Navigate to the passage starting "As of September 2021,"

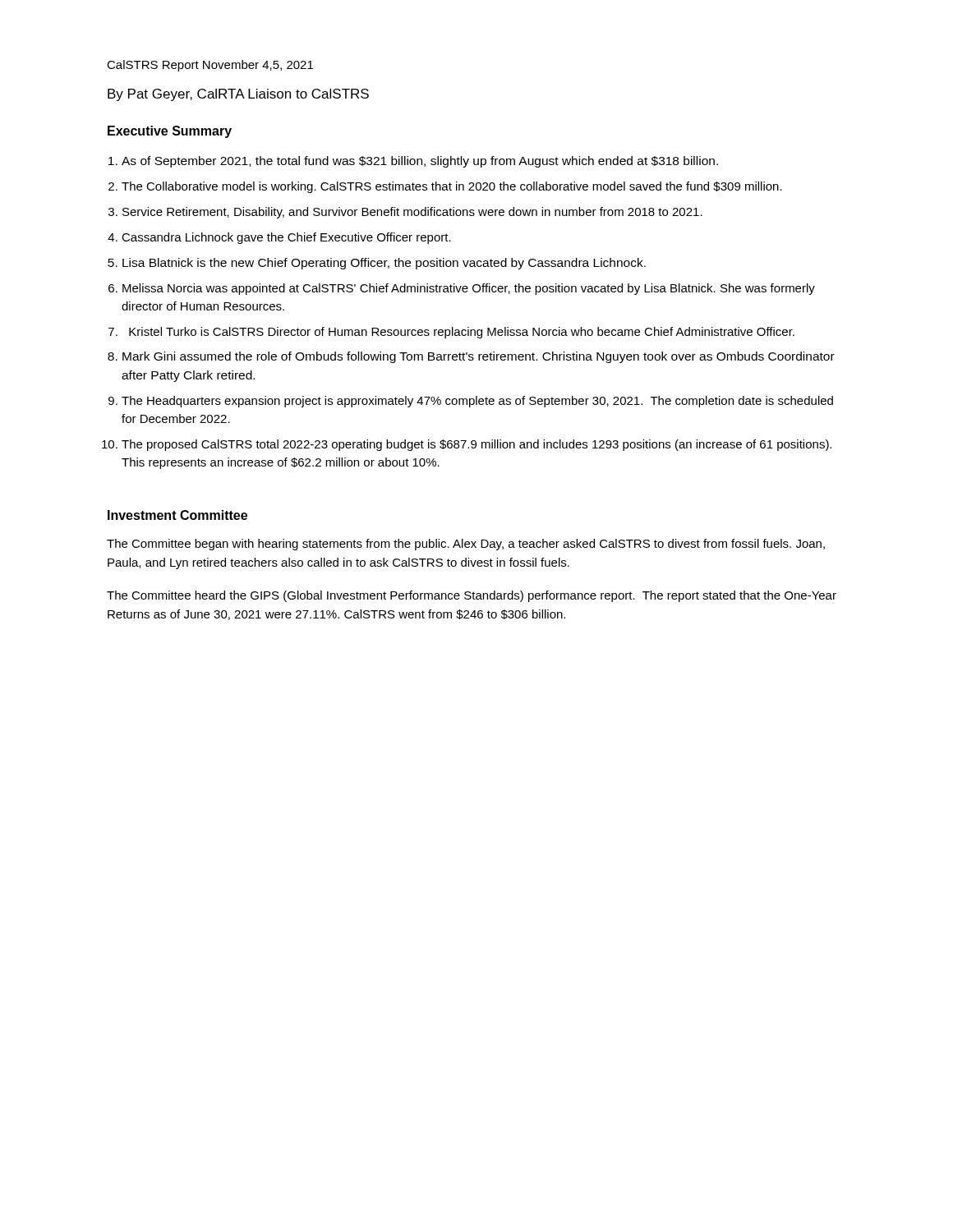(x=420, y=161)
